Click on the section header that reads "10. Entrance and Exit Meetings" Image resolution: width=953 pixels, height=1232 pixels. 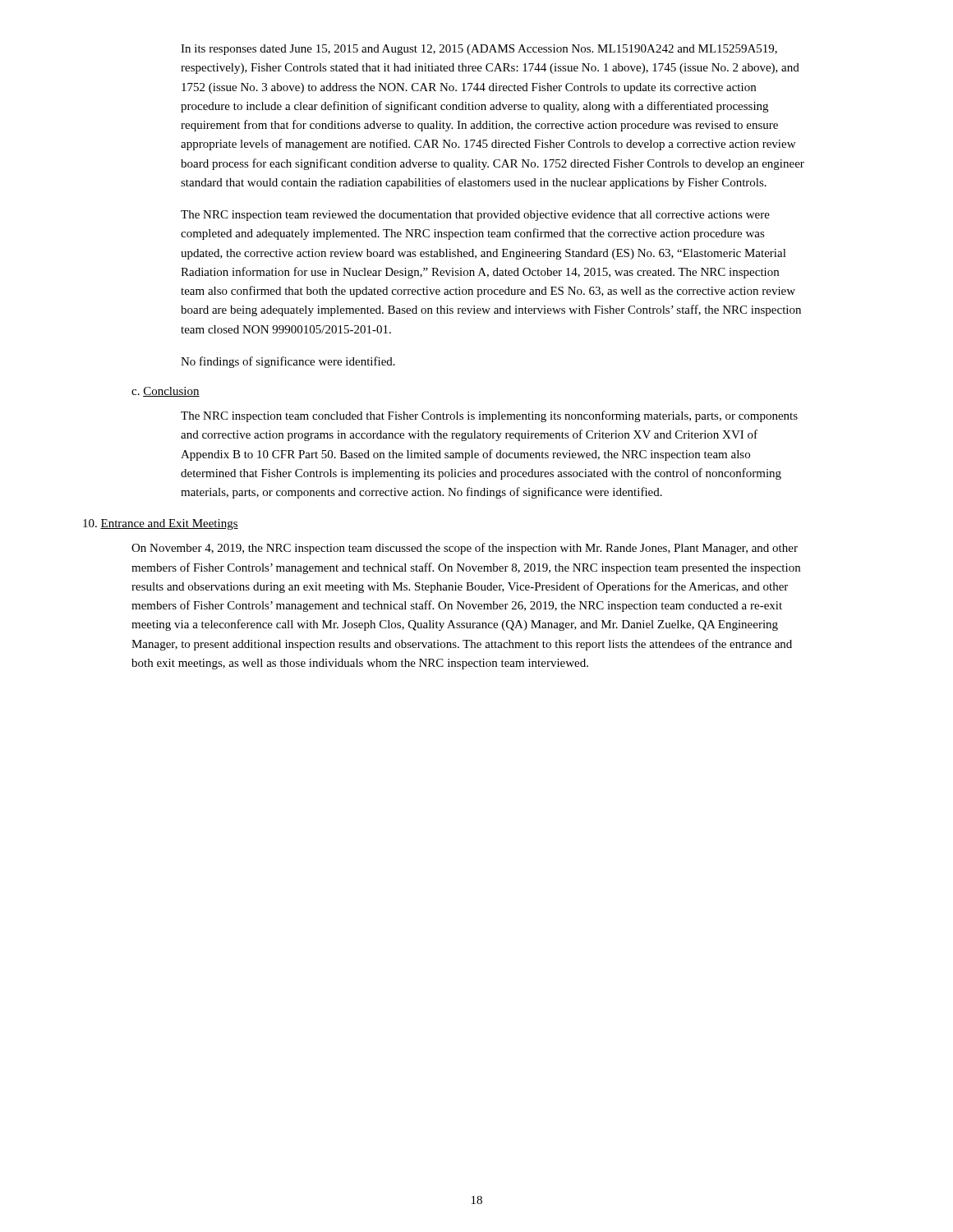tap(160, 523)
